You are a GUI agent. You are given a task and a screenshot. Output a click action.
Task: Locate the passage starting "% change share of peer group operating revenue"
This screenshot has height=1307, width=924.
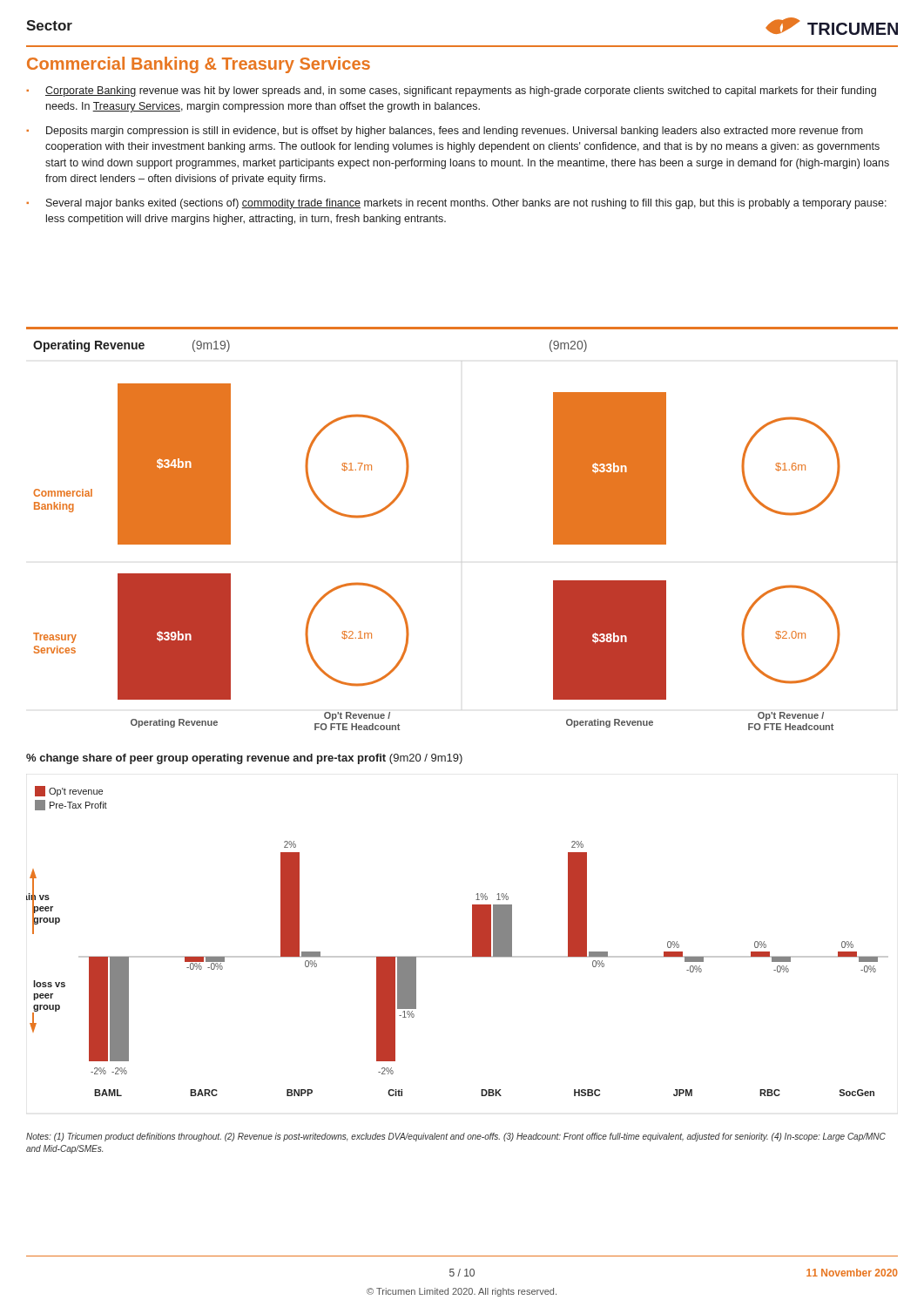click(244, 758)
